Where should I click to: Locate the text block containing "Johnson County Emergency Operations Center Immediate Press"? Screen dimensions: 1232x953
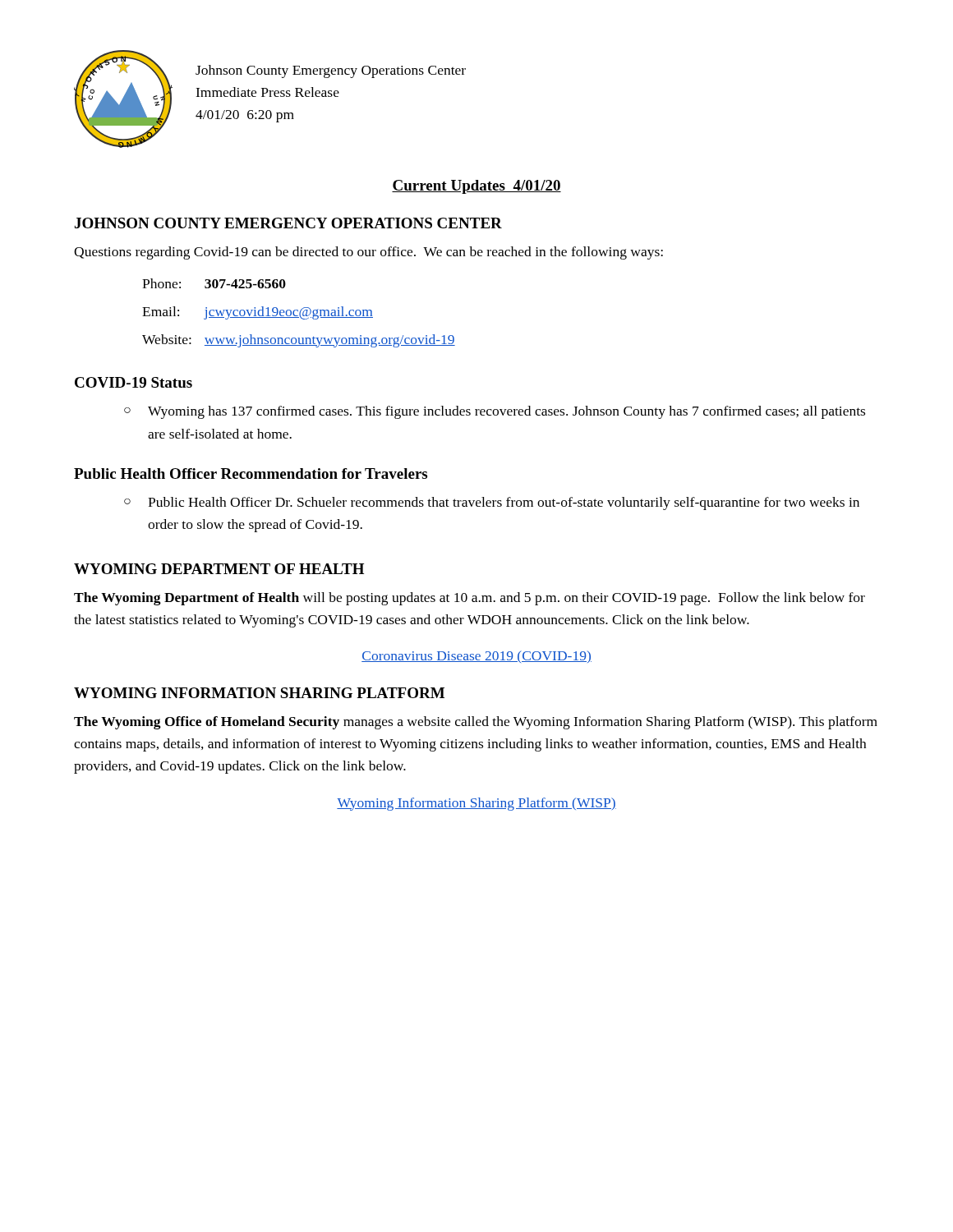click(x=331, y=92)
